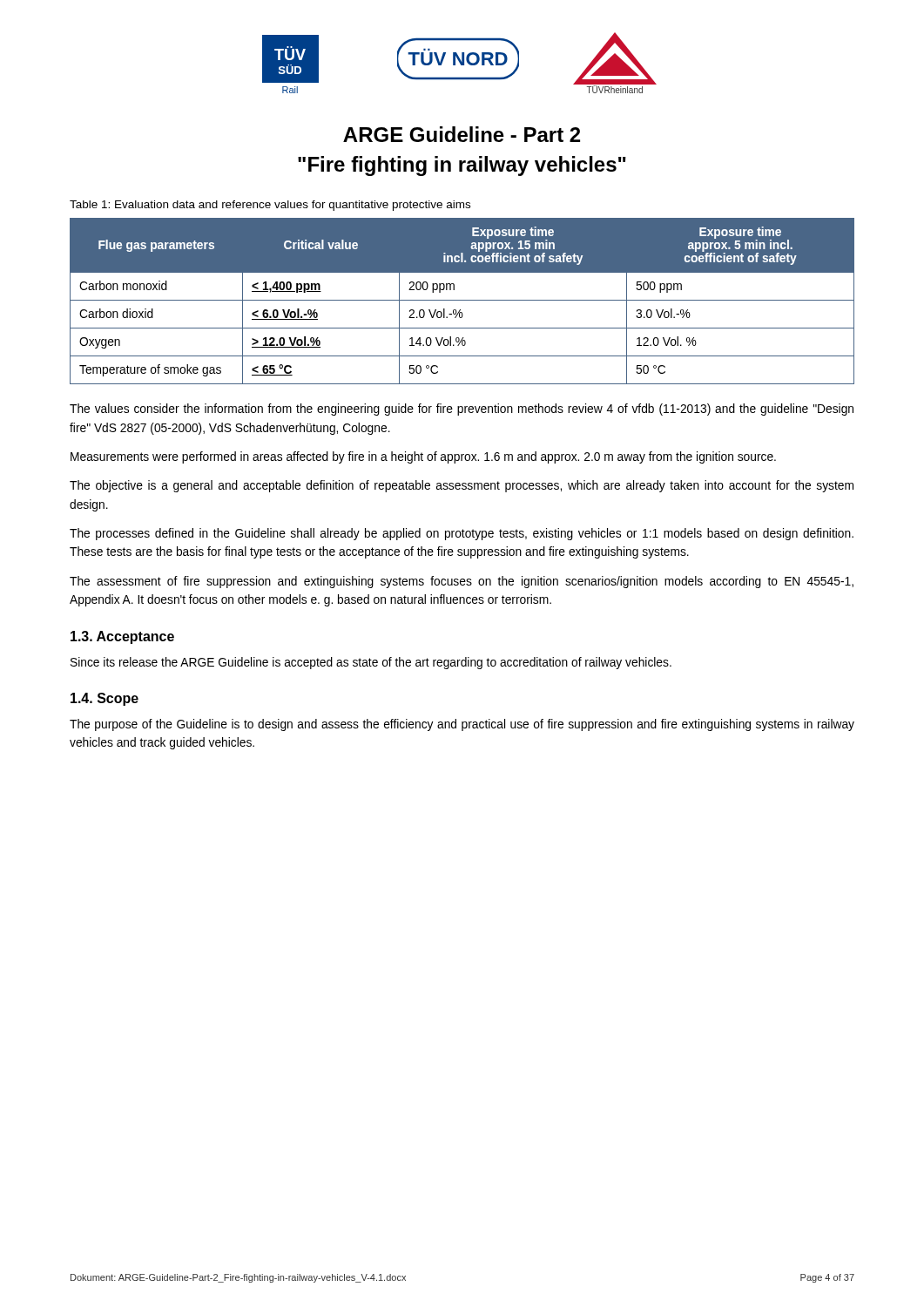Click on the text block that says "The objective is a"
The width and height of the screenshot is (924, 1307).
(x=462, y=495)
